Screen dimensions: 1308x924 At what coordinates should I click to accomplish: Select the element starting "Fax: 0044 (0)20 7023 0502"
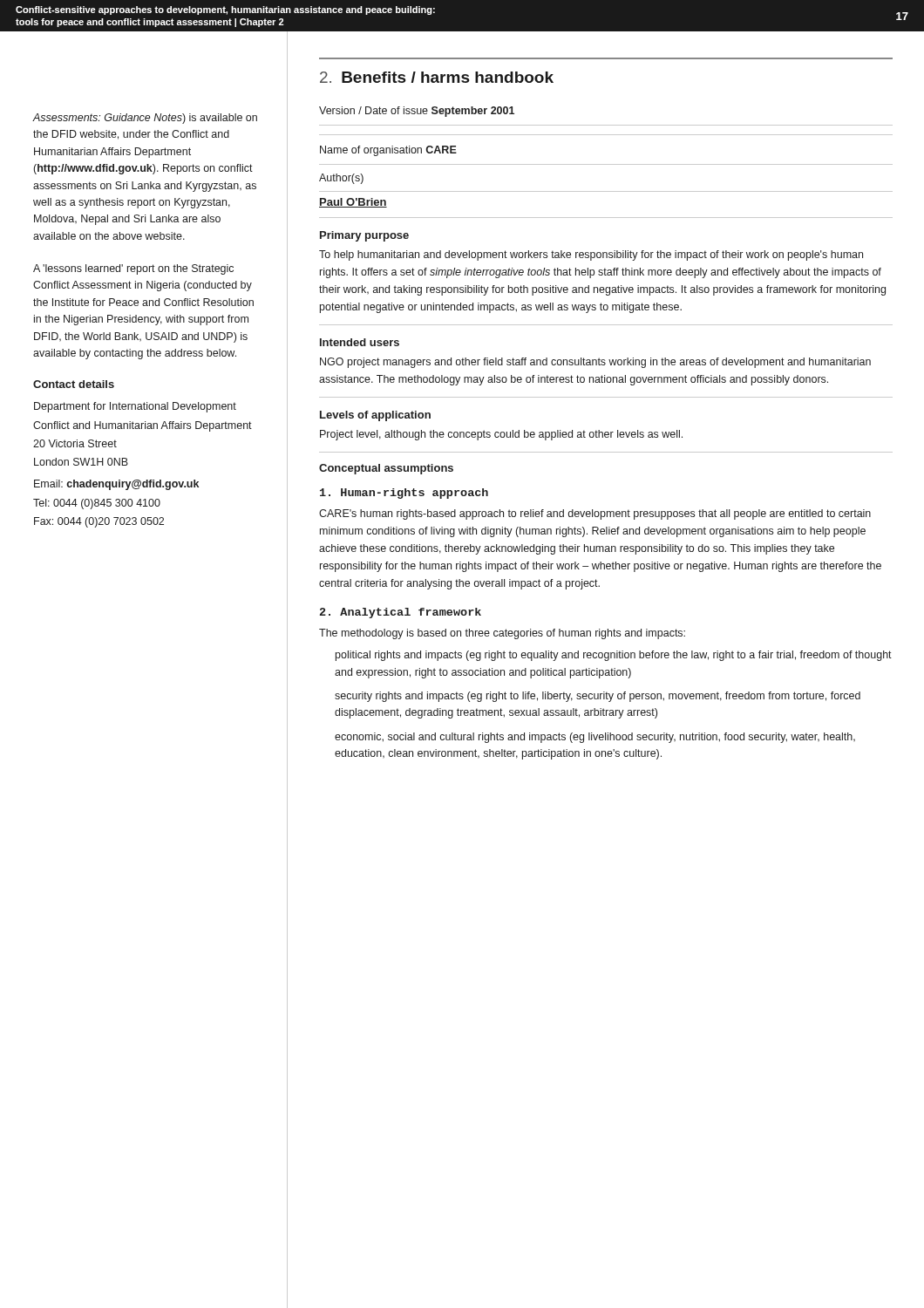99,521
